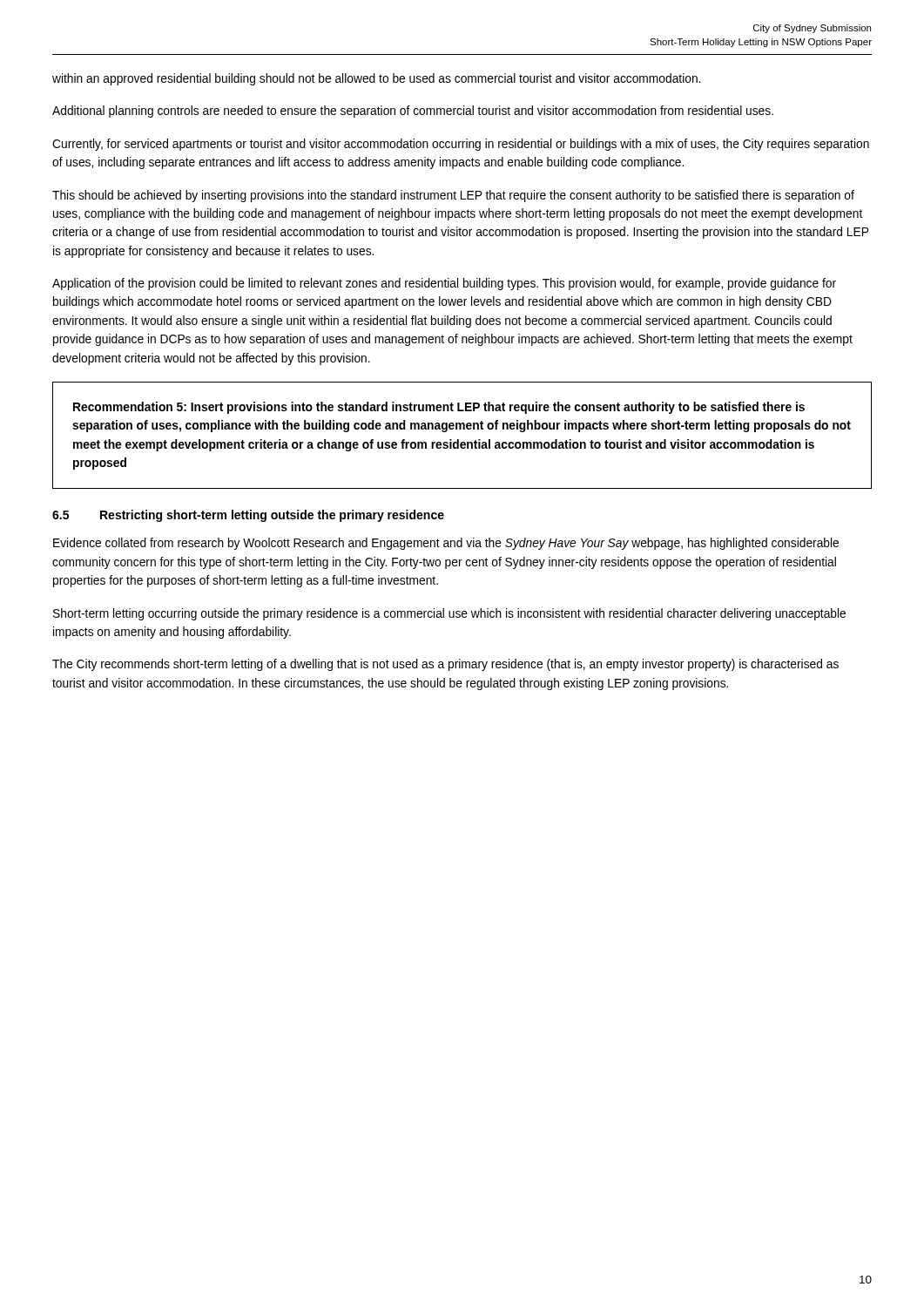This screenshot has height=1307, width=924.
Task: Find the text starting "Short-term letting occurring outside the primary residence"
Action: tap(449, 623)
